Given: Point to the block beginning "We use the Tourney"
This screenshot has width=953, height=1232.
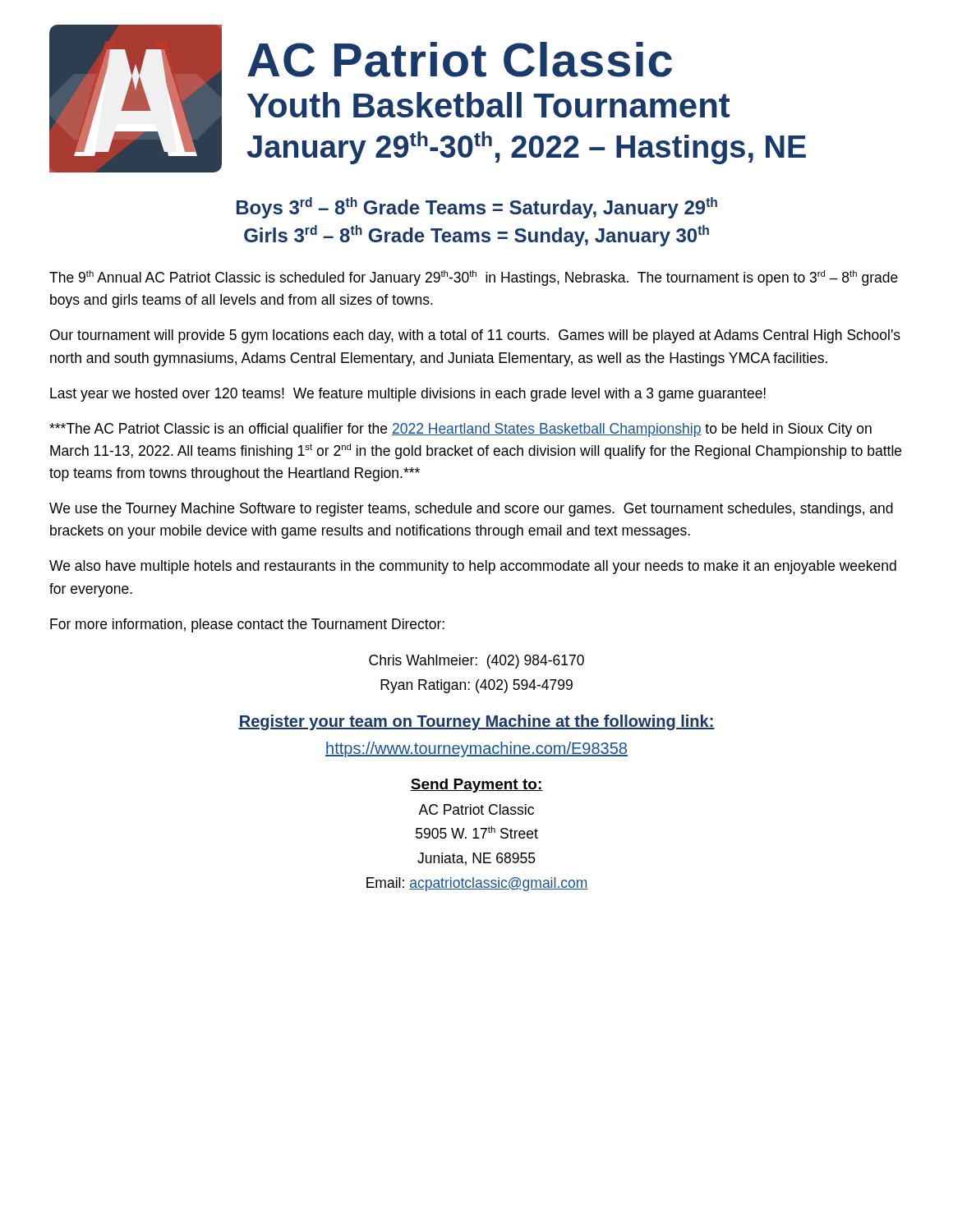Looking at the screenshot, I should 471,520.
